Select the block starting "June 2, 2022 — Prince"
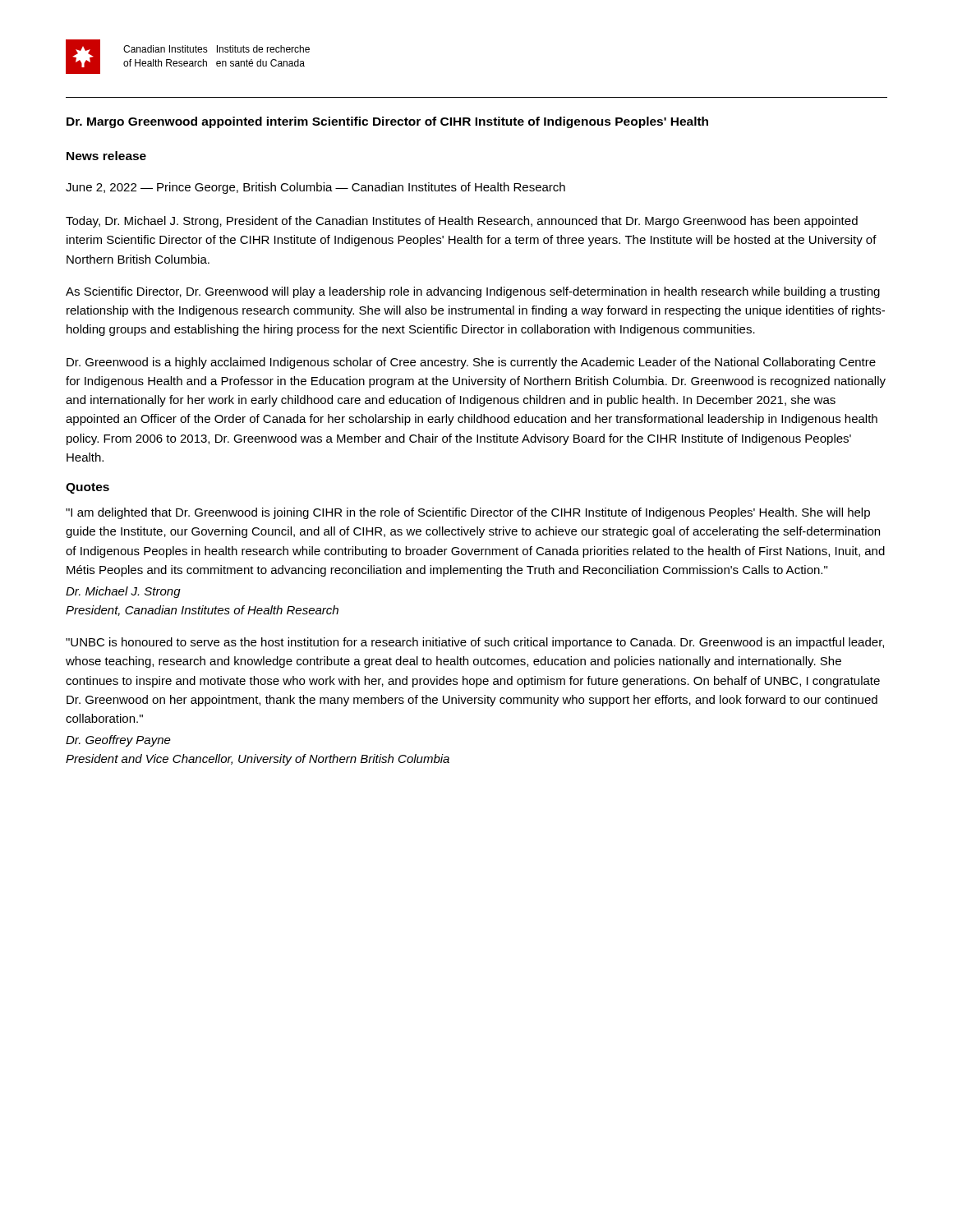Image resolution: width=953 pixels, height=1232 pixels. click(476, 187)
